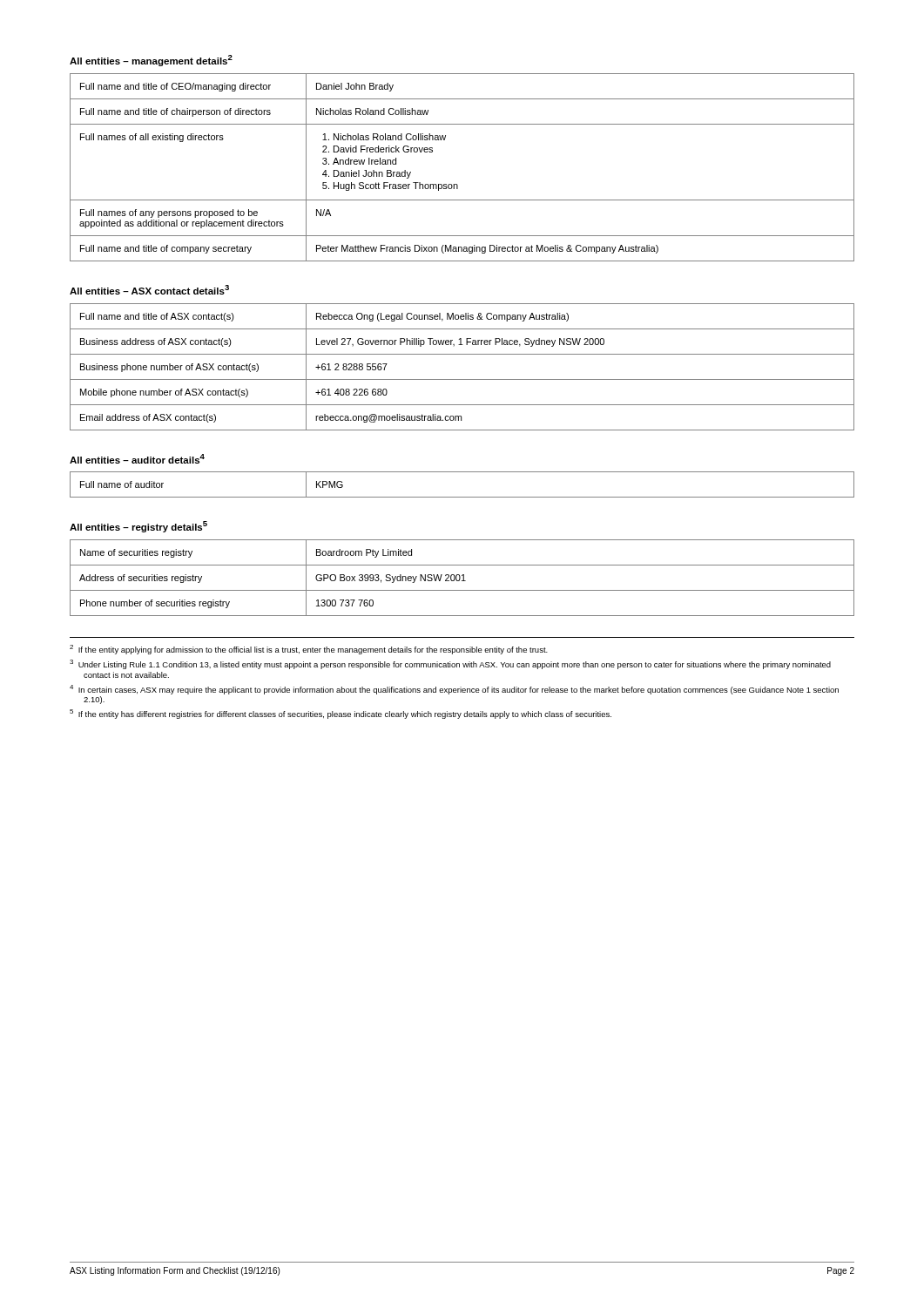Find the footnote that reads "5 If the entity has"

pos(341,713)
